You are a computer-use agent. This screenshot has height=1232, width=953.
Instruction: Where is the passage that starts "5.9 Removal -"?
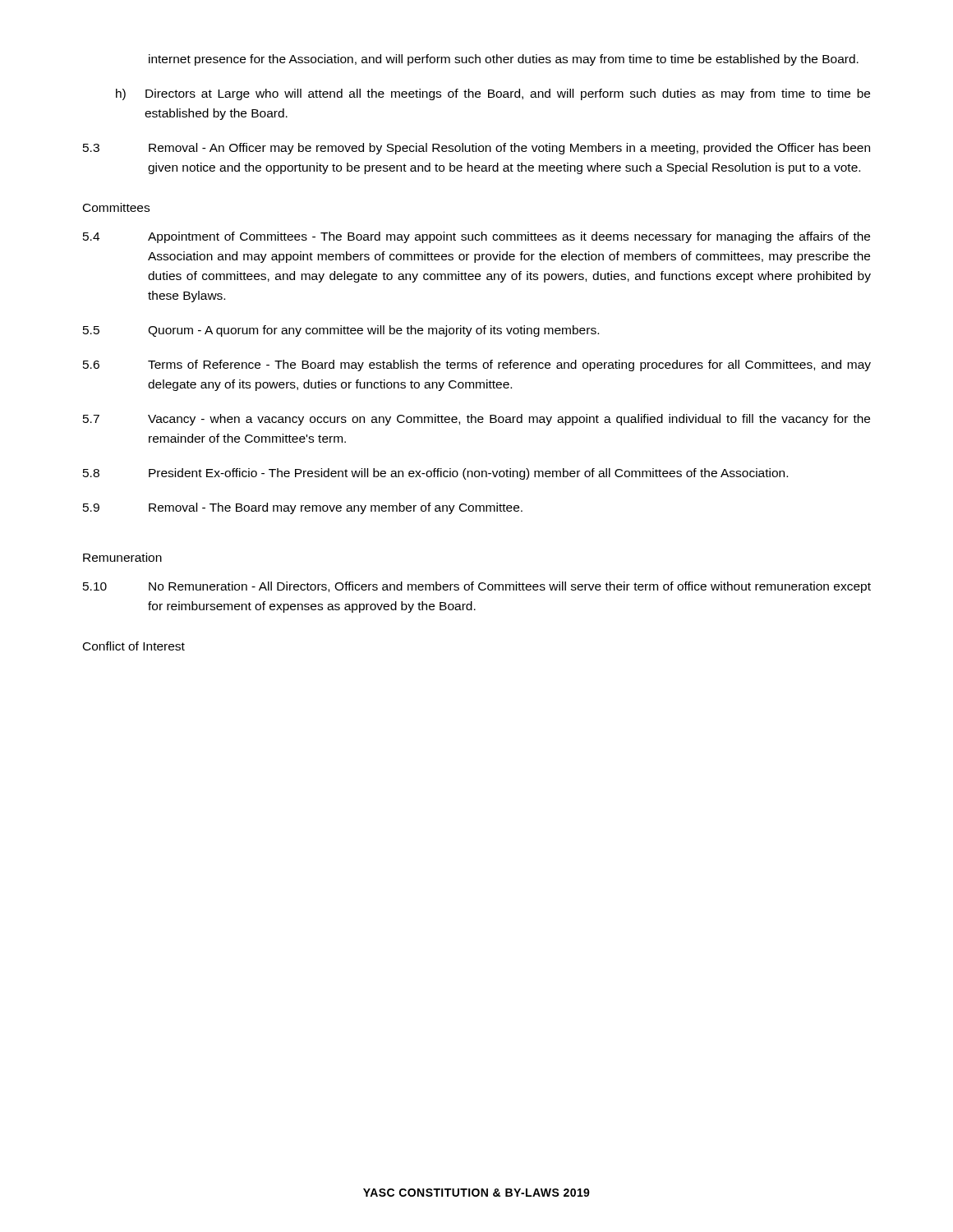pos(476,508)
